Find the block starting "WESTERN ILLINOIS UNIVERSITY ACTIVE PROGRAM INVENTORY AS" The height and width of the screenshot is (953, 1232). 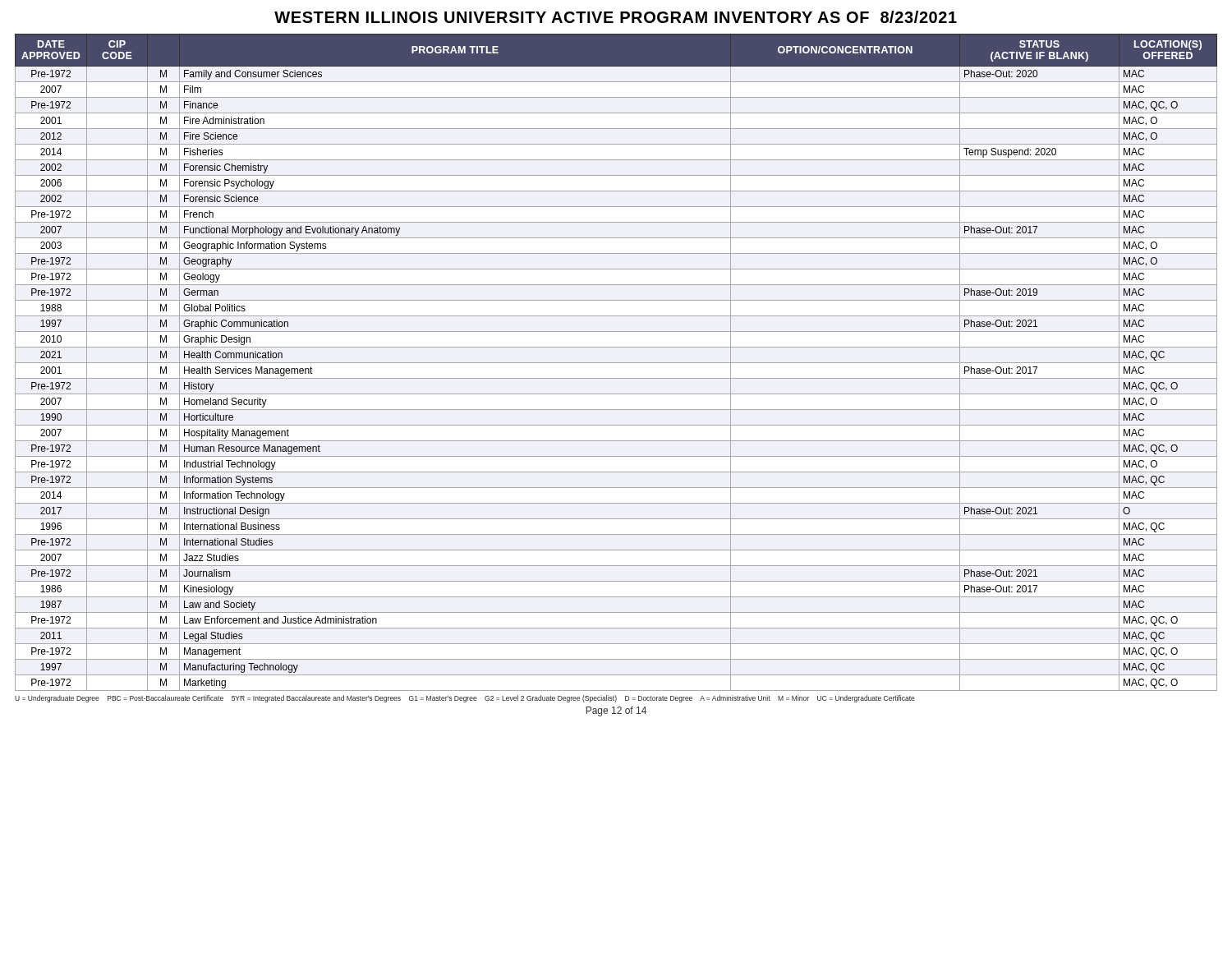coord(616,17)
